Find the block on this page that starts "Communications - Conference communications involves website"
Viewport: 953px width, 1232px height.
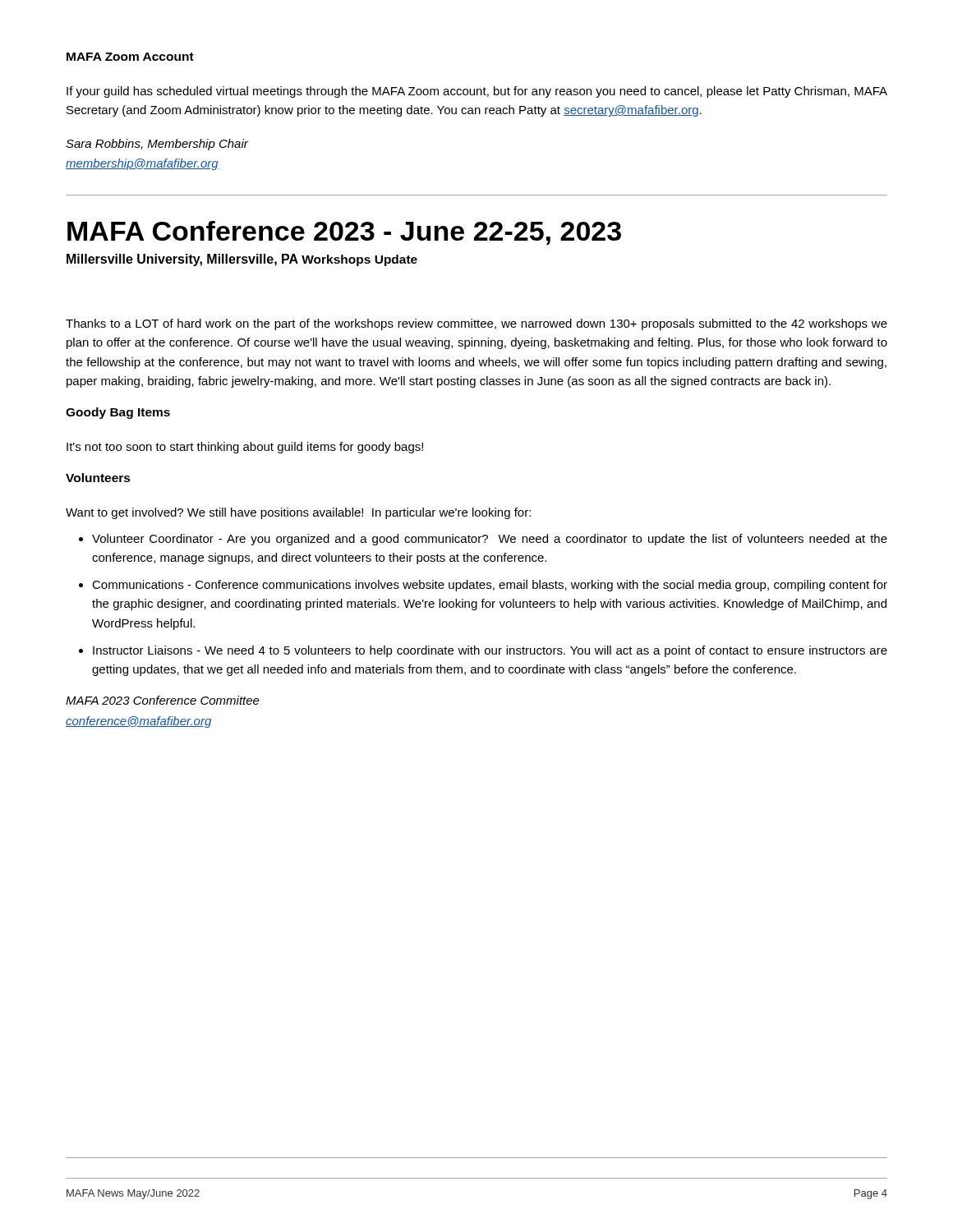point(476,604)
